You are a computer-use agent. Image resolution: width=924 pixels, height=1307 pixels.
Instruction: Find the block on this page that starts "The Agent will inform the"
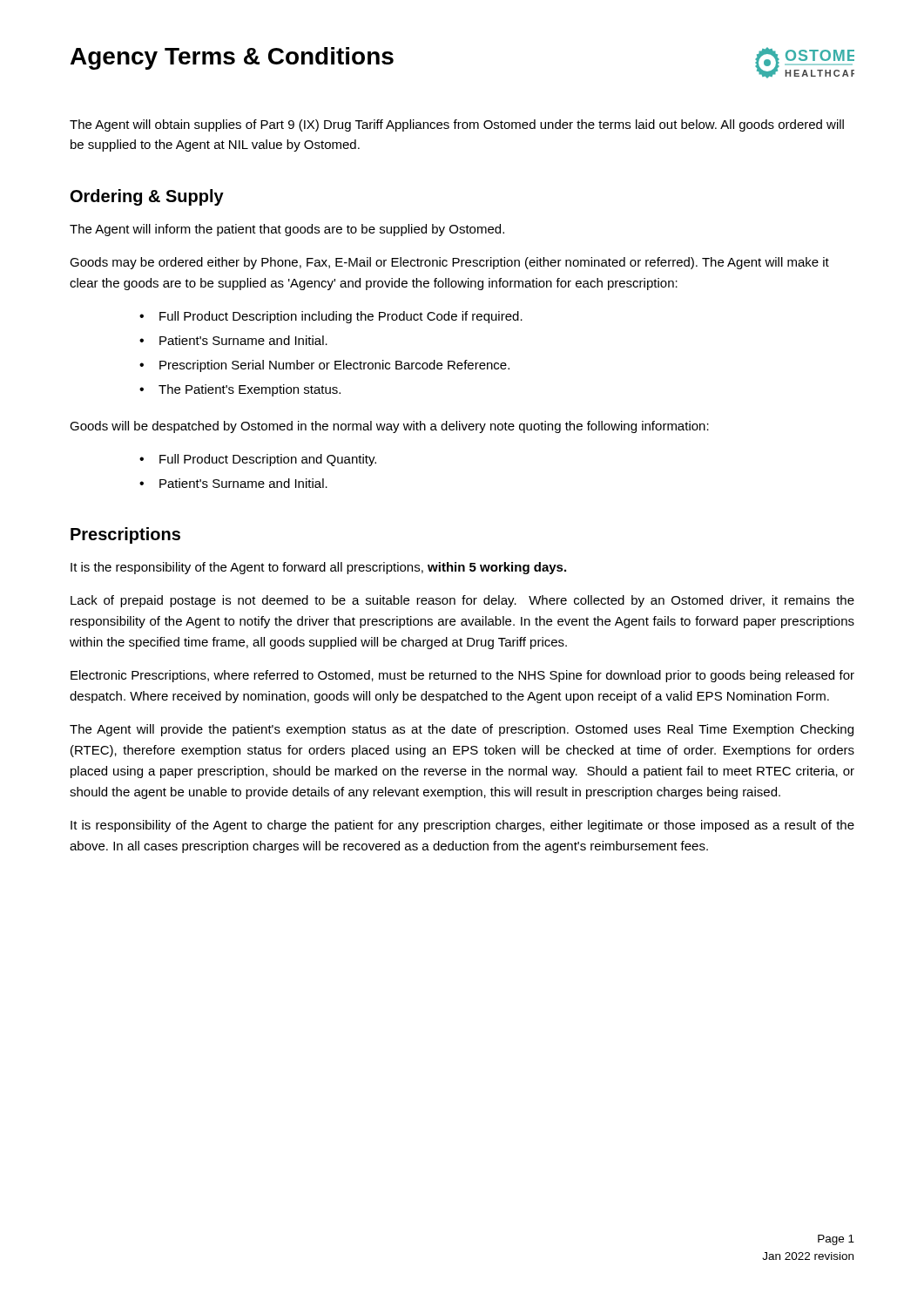point(288,228)
